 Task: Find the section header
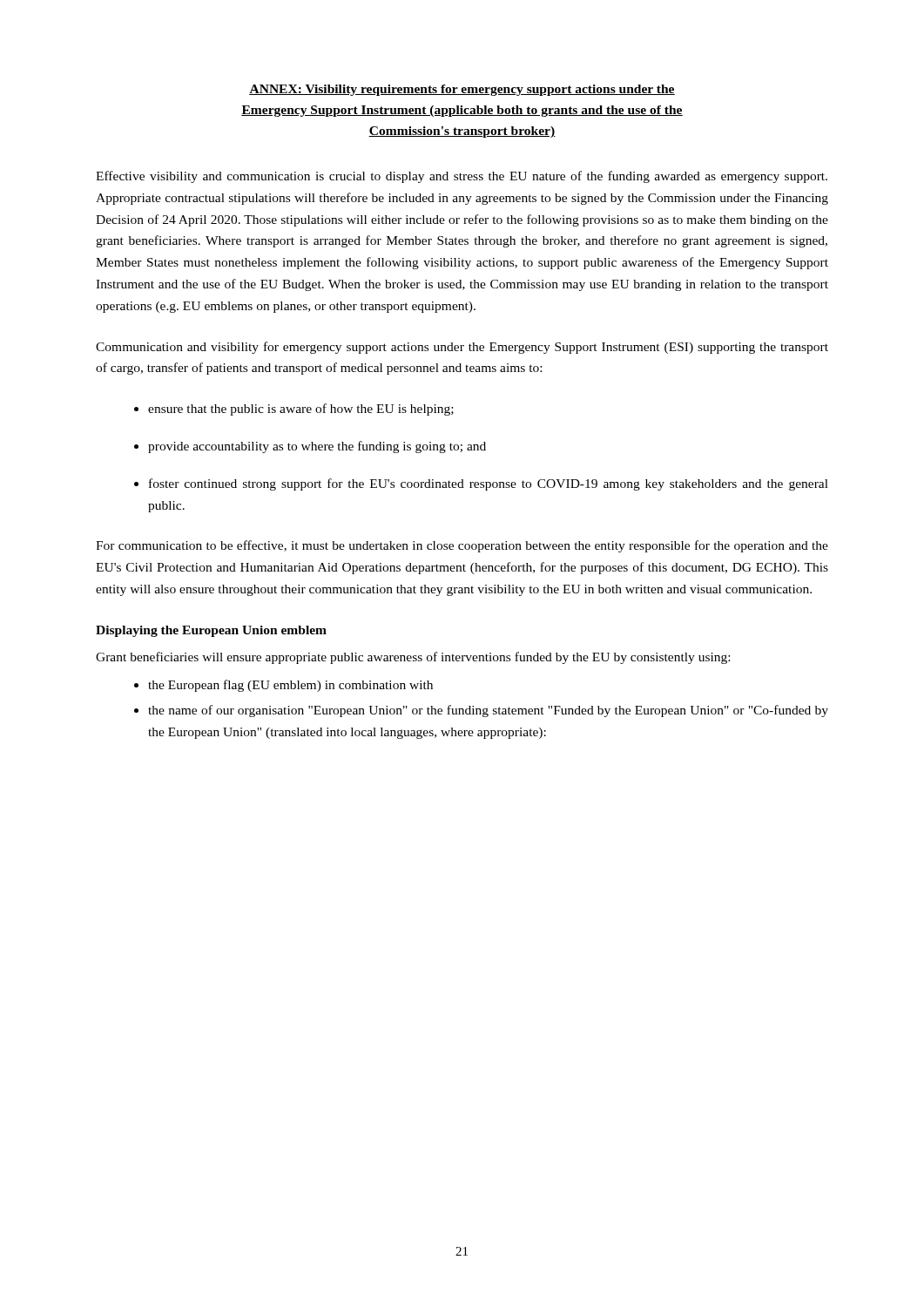[x=211, y=629]
